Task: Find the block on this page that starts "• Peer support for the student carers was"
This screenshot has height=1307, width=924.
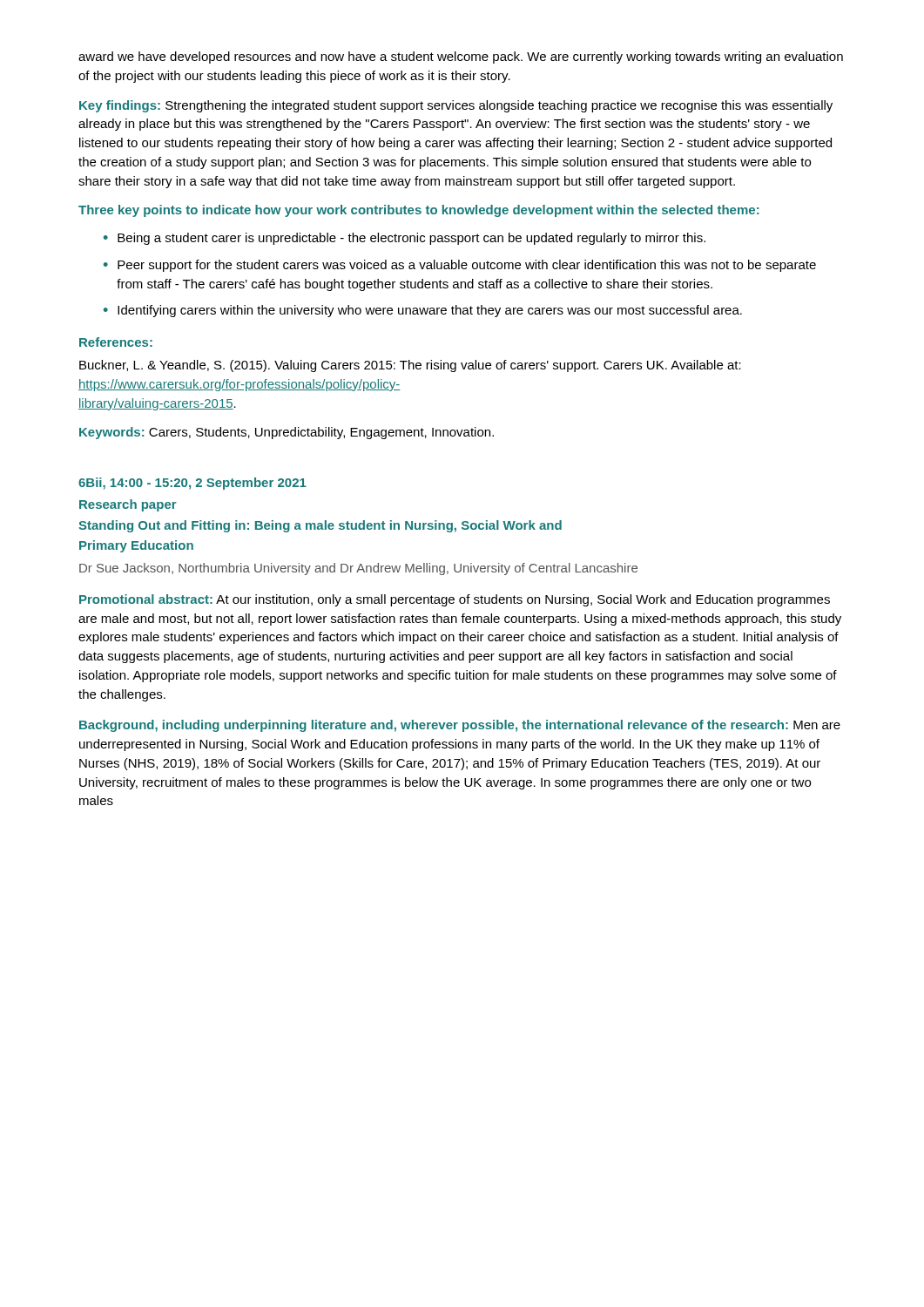Action: pos(474,275)
